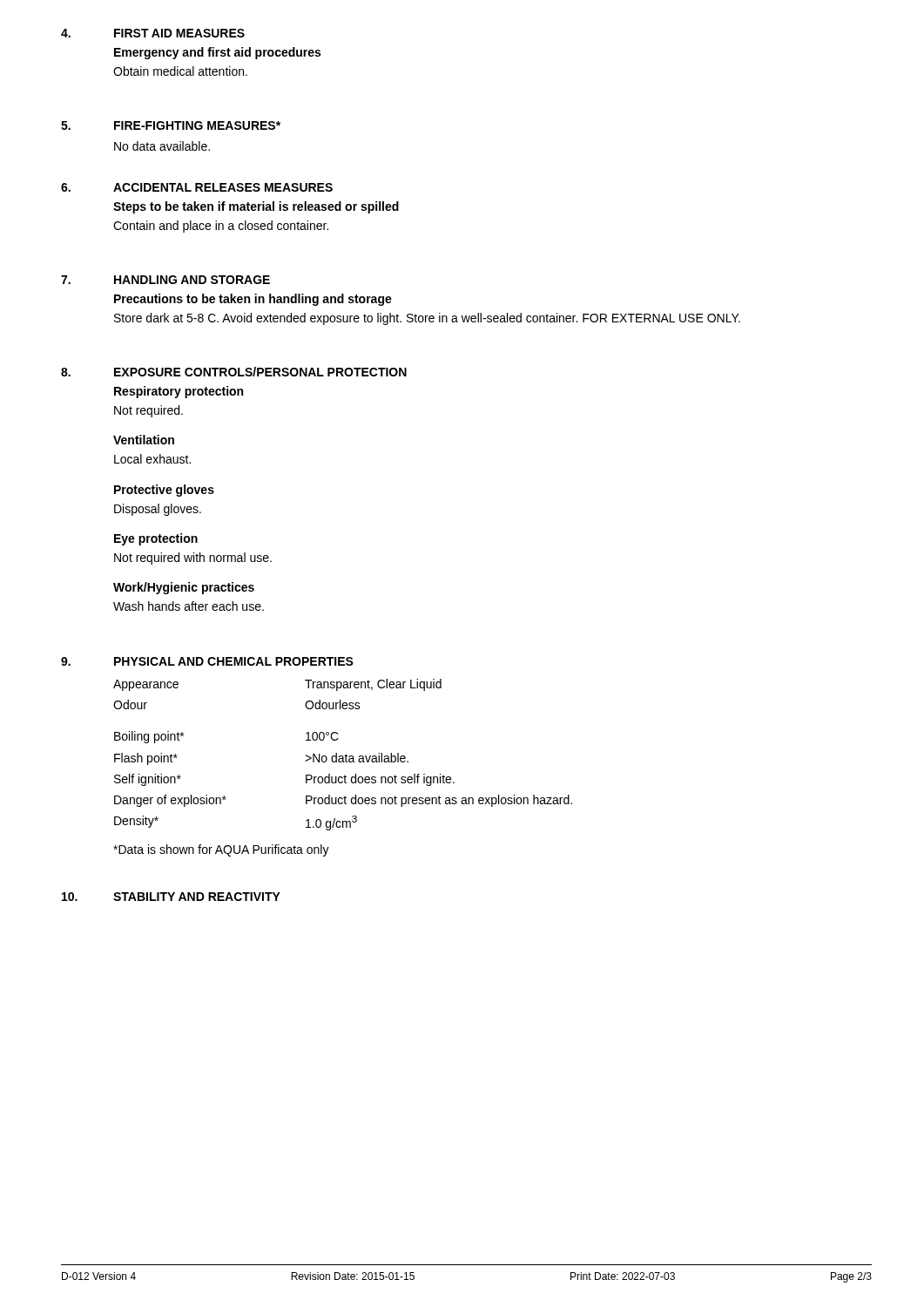Click on the footnote that says "Data is shown for"
Image resolution: width=924 pixels, height=1307 pixels.
coord(221,850)
